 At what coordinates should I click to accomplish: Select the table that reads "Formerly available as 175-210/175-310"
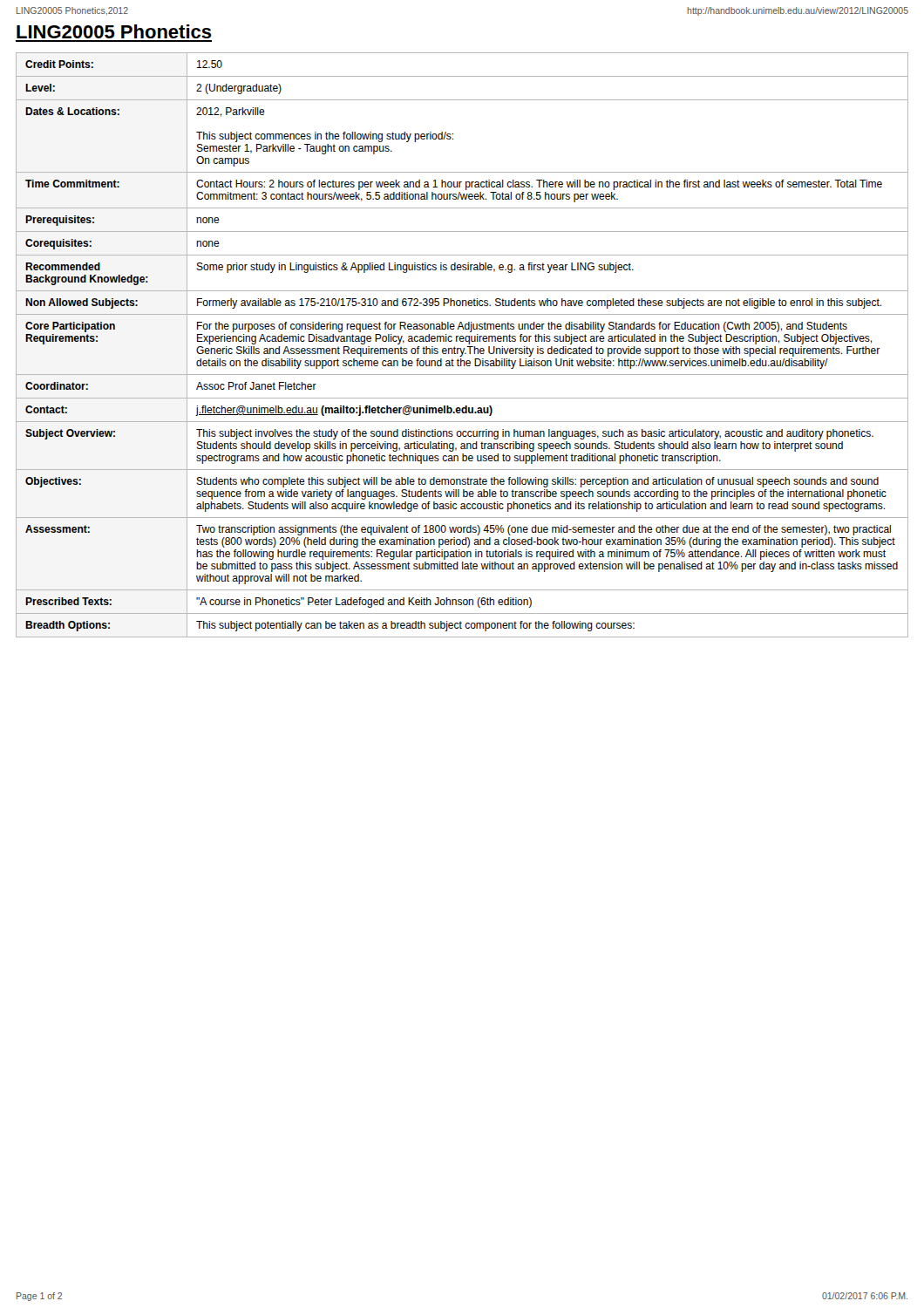462,345
